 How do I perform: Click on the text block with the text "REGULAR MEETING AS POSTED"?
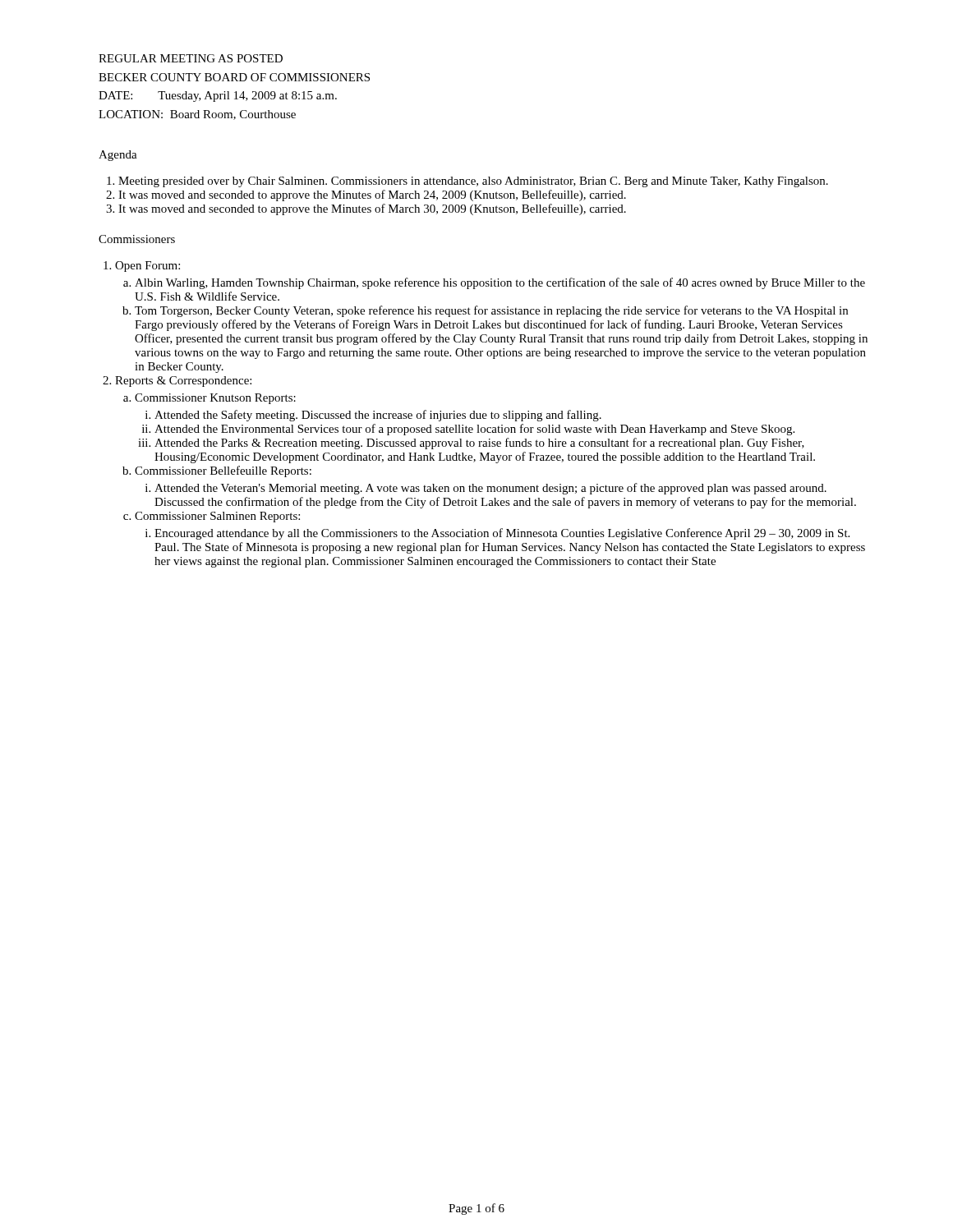[x=191, y=58]
